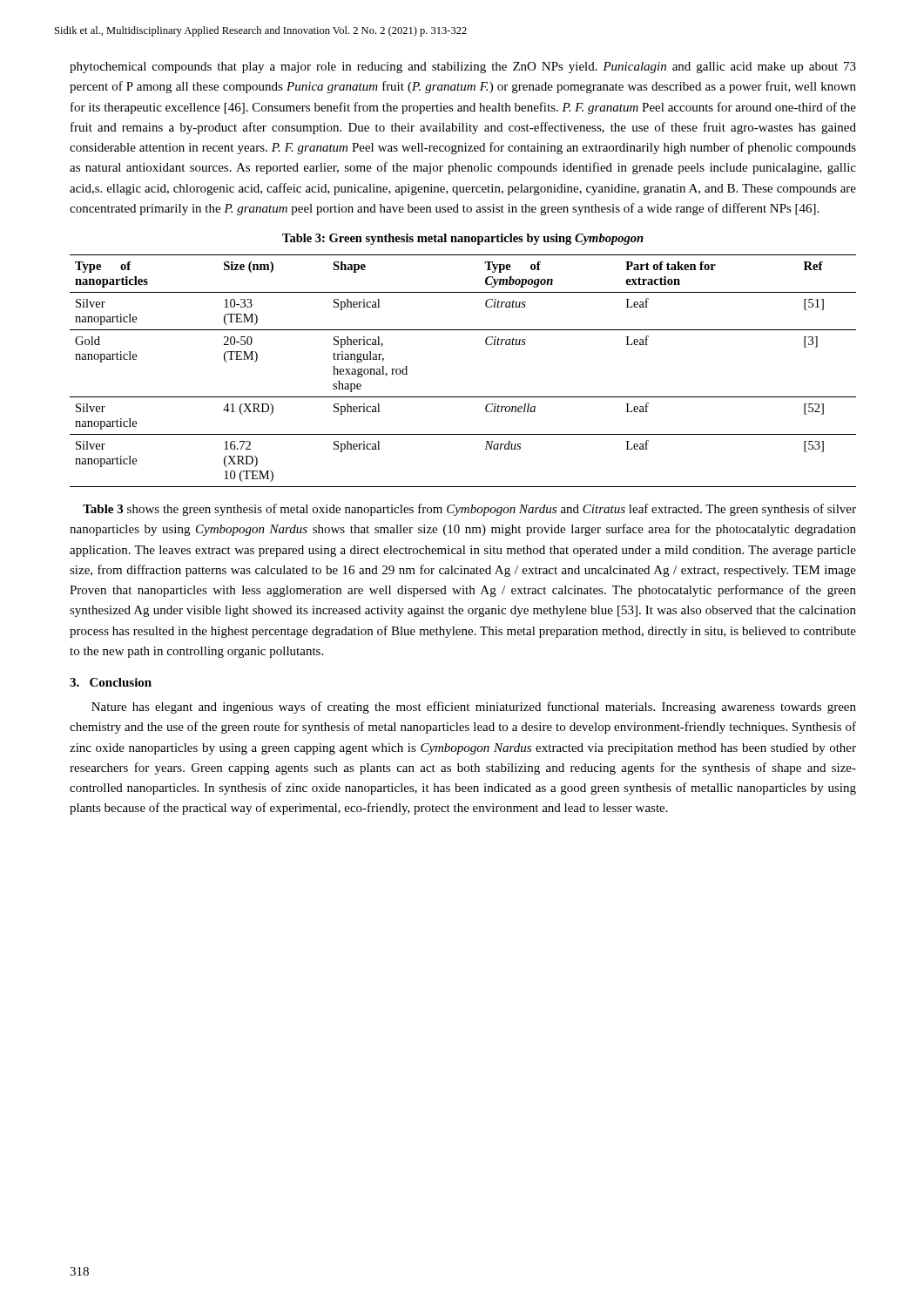
Task: Where is the passage that starts "Nature has elegant and ingenious ways of"?
Action: (463, 757)
